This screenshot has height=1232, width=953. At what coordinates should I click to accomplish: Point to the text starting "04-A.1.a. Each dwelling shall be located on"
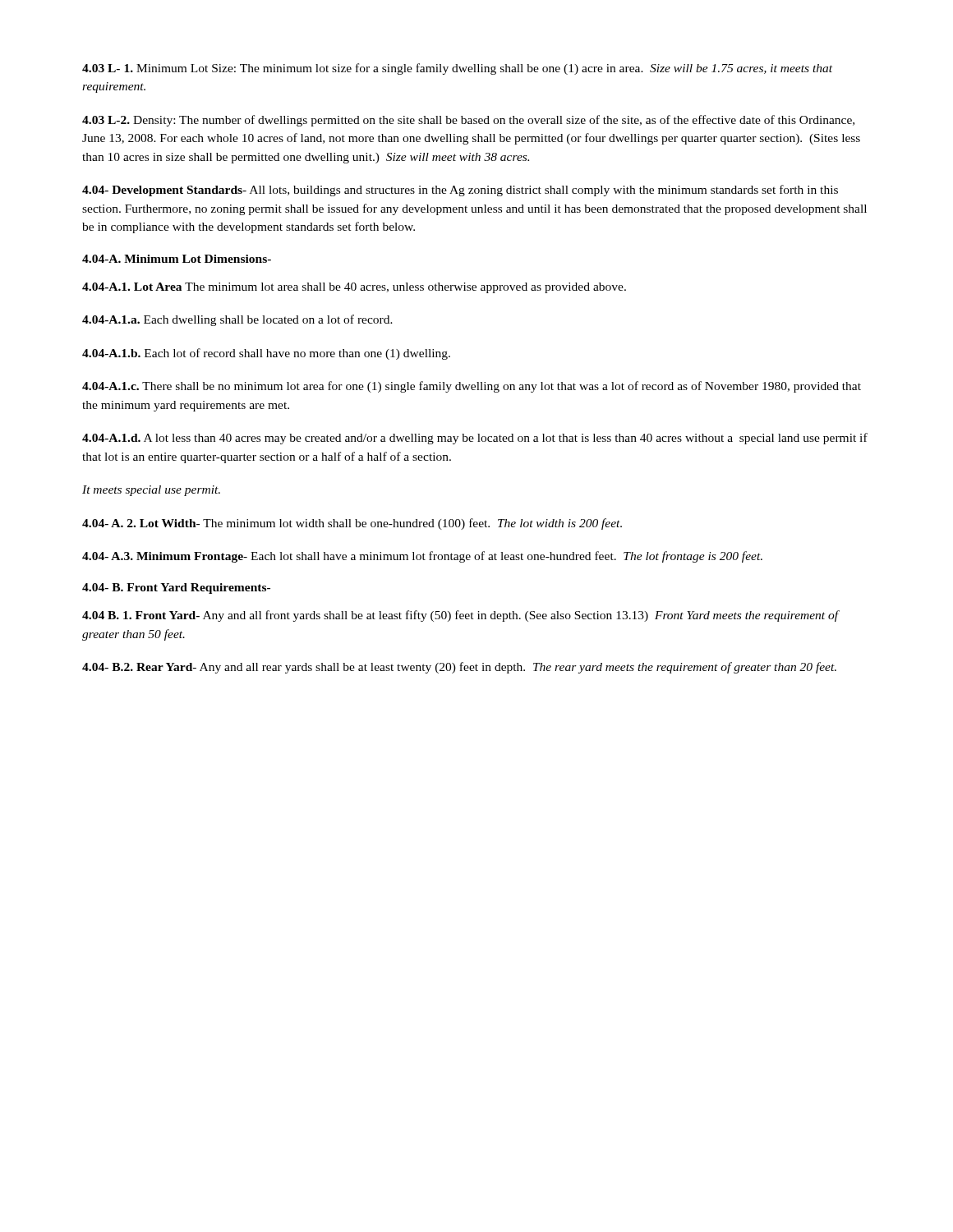point(238,319)
